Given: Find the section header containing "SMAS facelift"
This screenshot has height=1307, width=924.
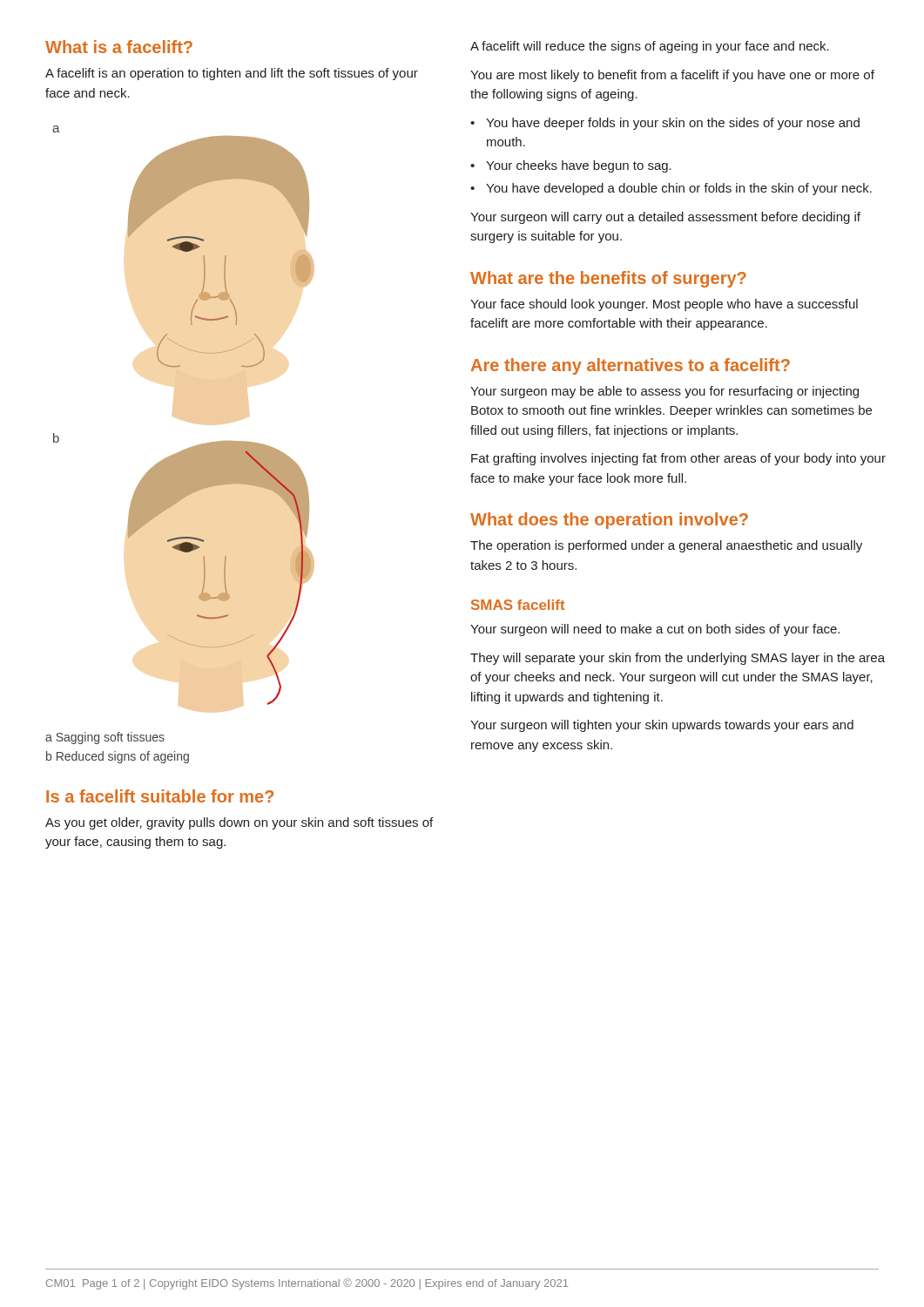Looking at the screenshot, I should (x=518, y=605).
